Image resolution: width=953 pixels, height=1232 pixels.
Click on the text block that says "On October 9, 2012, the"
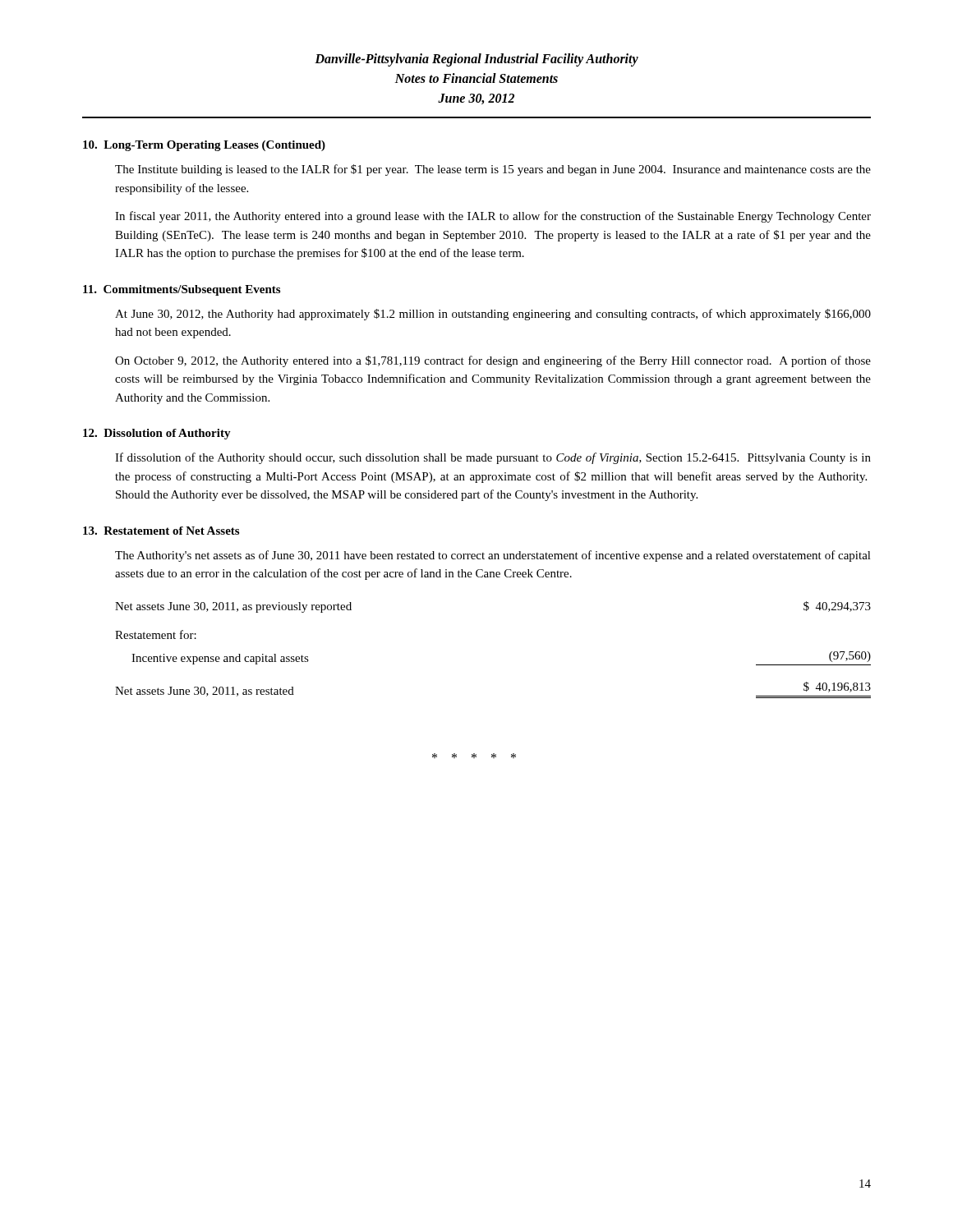coord(493,379)
